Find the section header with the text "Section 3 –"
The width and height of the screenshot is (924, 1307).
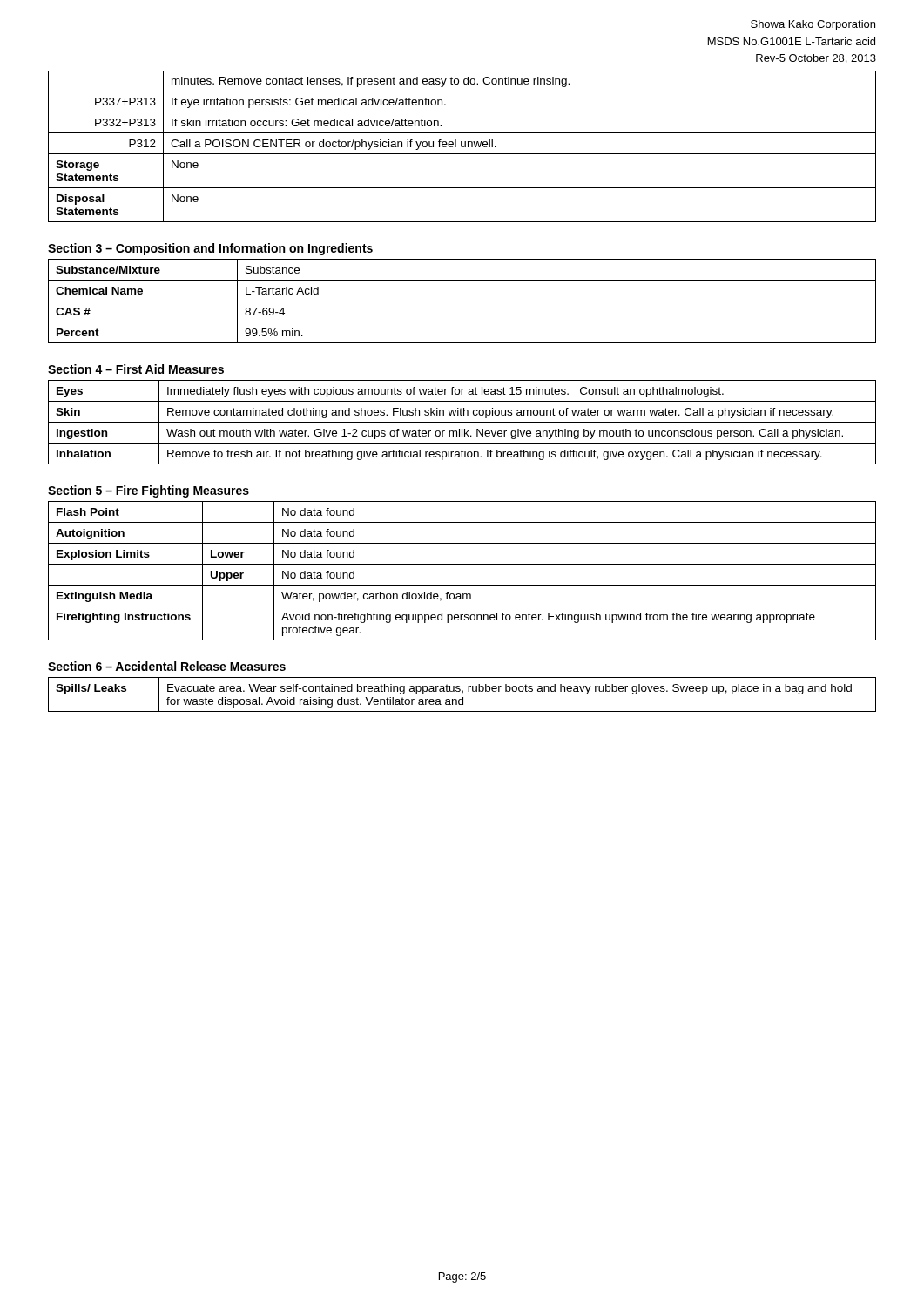(x=210, y=248)
